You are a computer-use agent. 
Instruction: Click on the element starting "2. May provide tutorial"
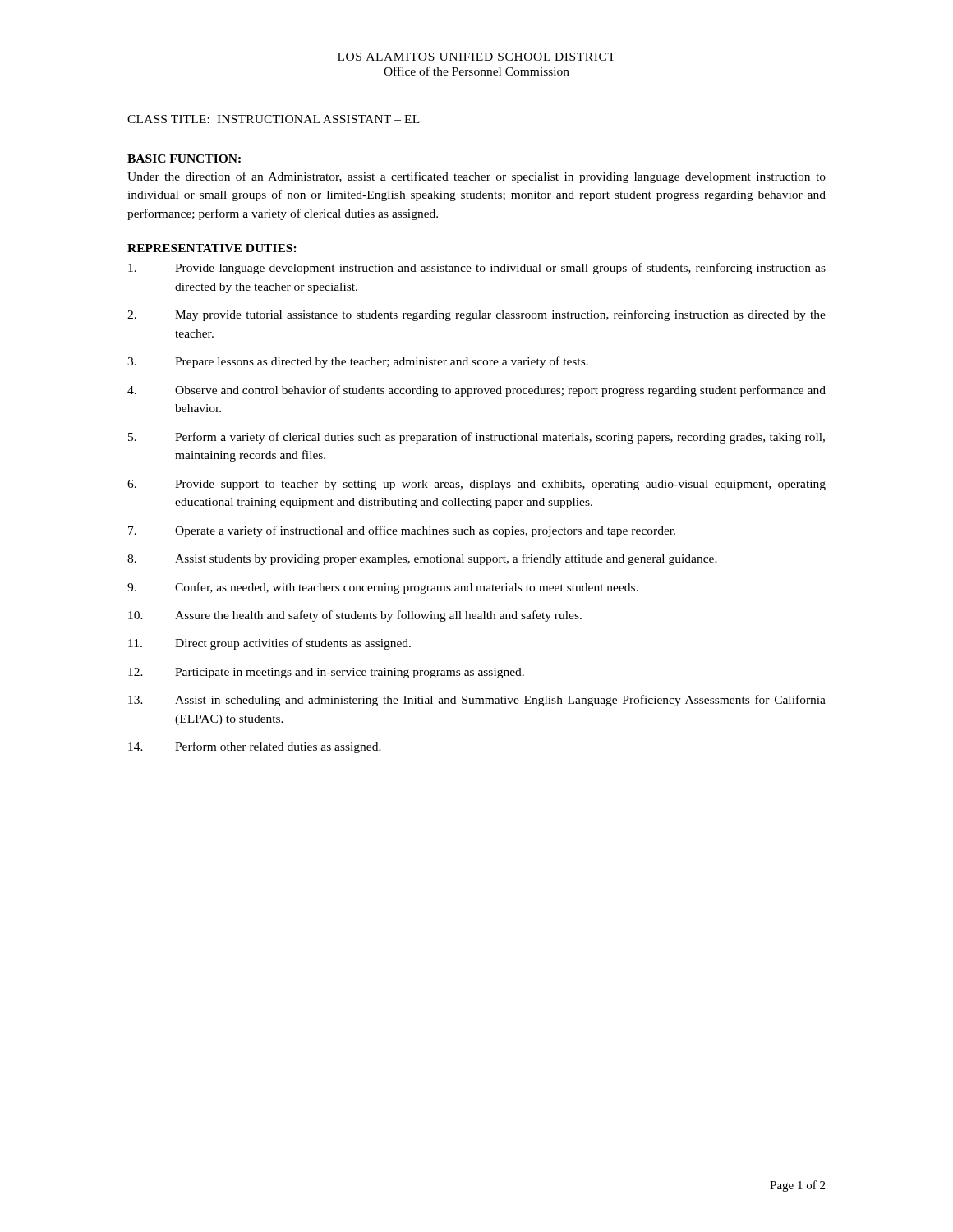pos(476,324)
